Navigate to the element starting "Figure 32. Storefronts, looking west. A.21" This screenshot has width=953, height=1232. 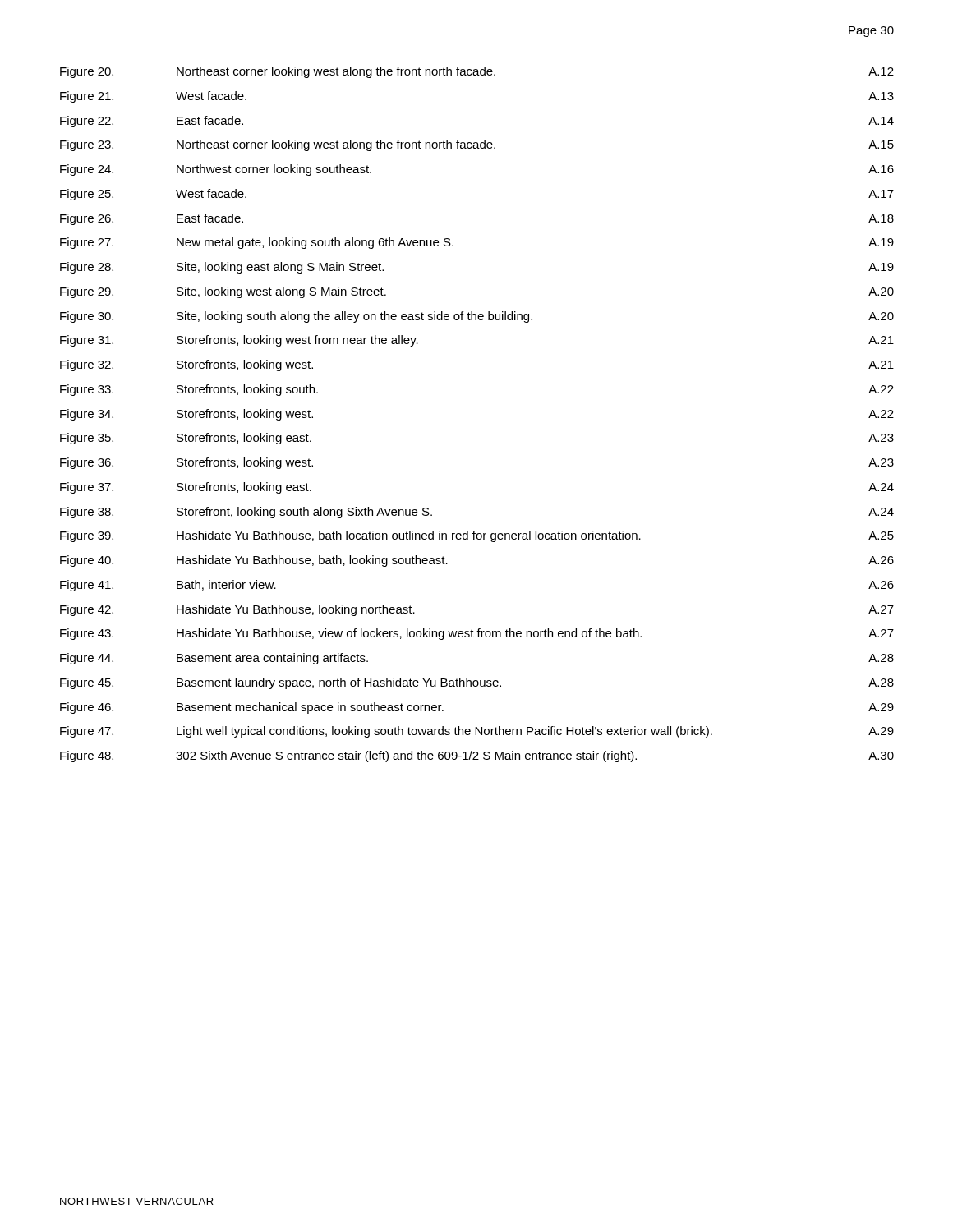click(x=85, y=365)
